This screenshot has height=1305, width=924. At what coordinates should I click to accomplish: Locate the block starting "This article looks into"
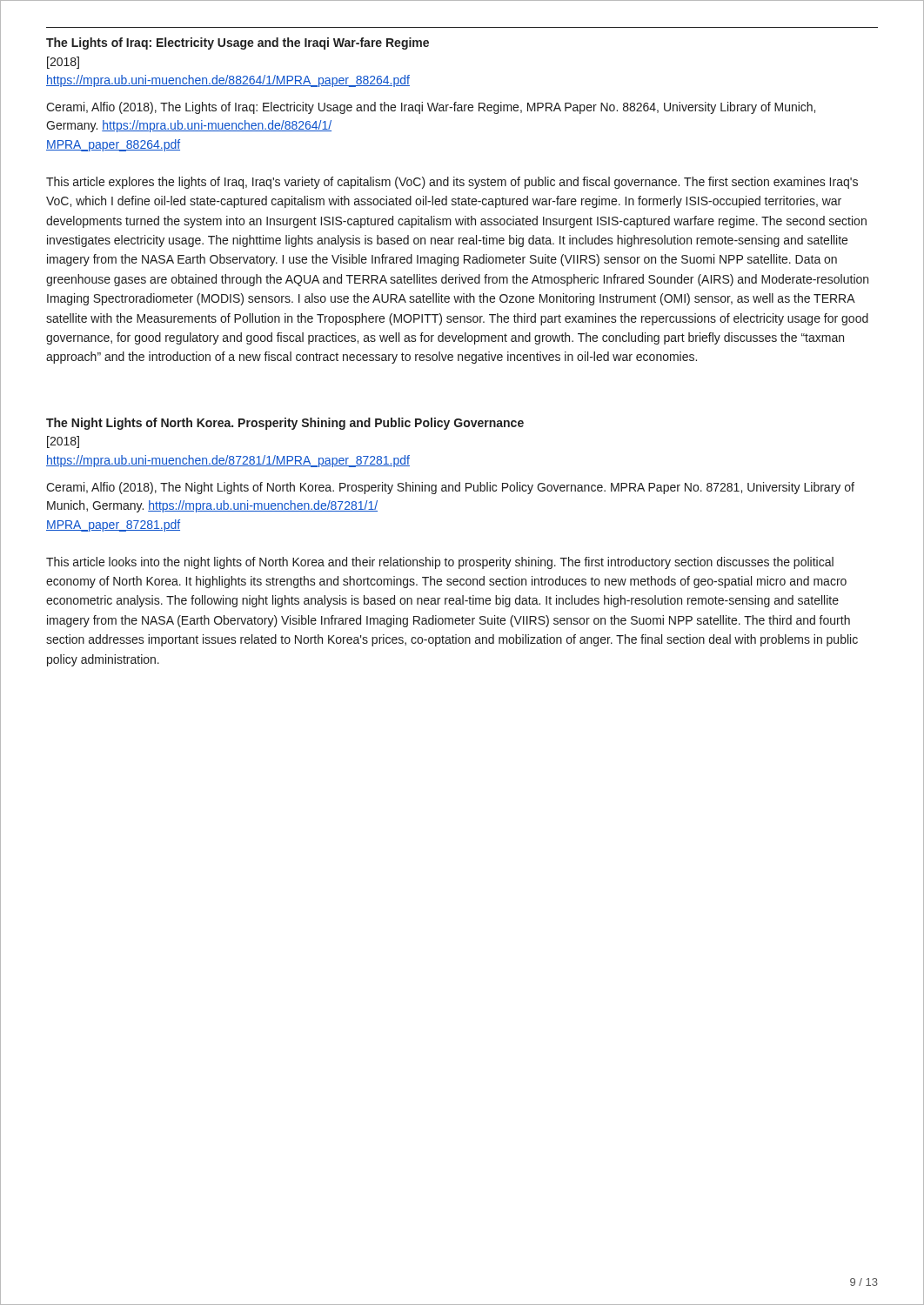[452, 610]
